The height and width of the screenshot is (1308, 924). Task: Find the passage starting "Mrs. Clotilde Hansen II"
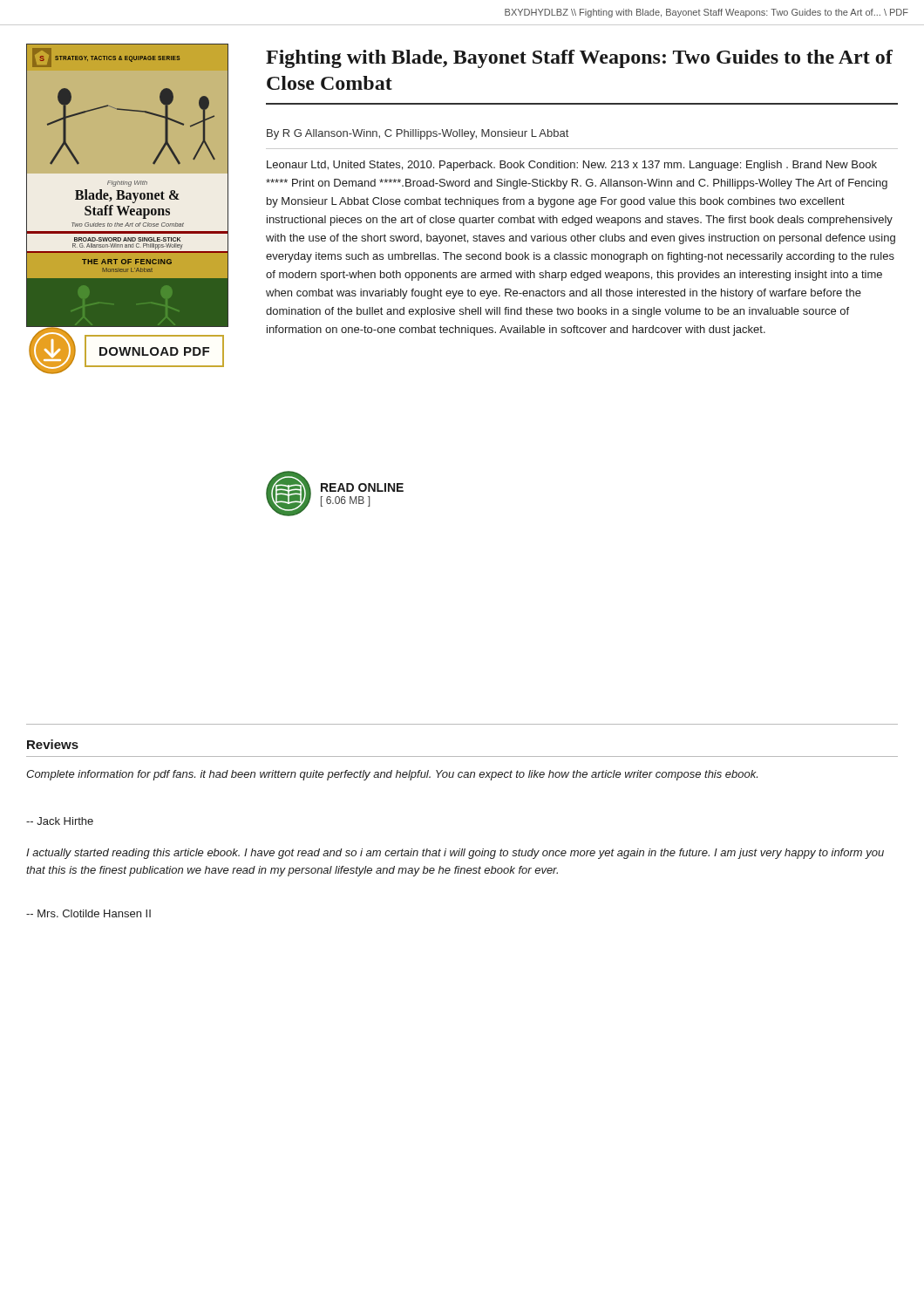tap(89, 913)
